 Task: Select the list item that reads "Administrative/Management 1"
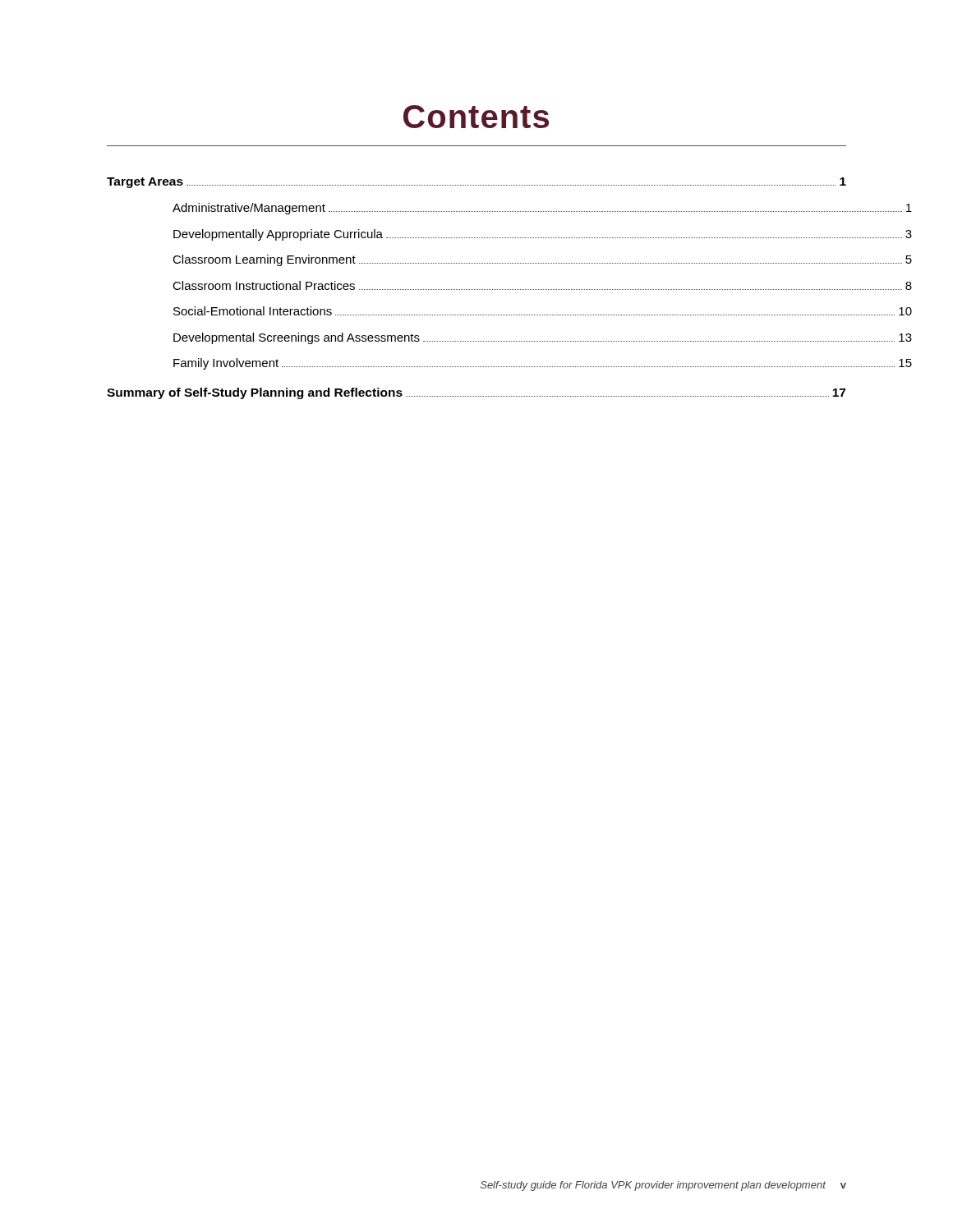click(x=542, y=208)
